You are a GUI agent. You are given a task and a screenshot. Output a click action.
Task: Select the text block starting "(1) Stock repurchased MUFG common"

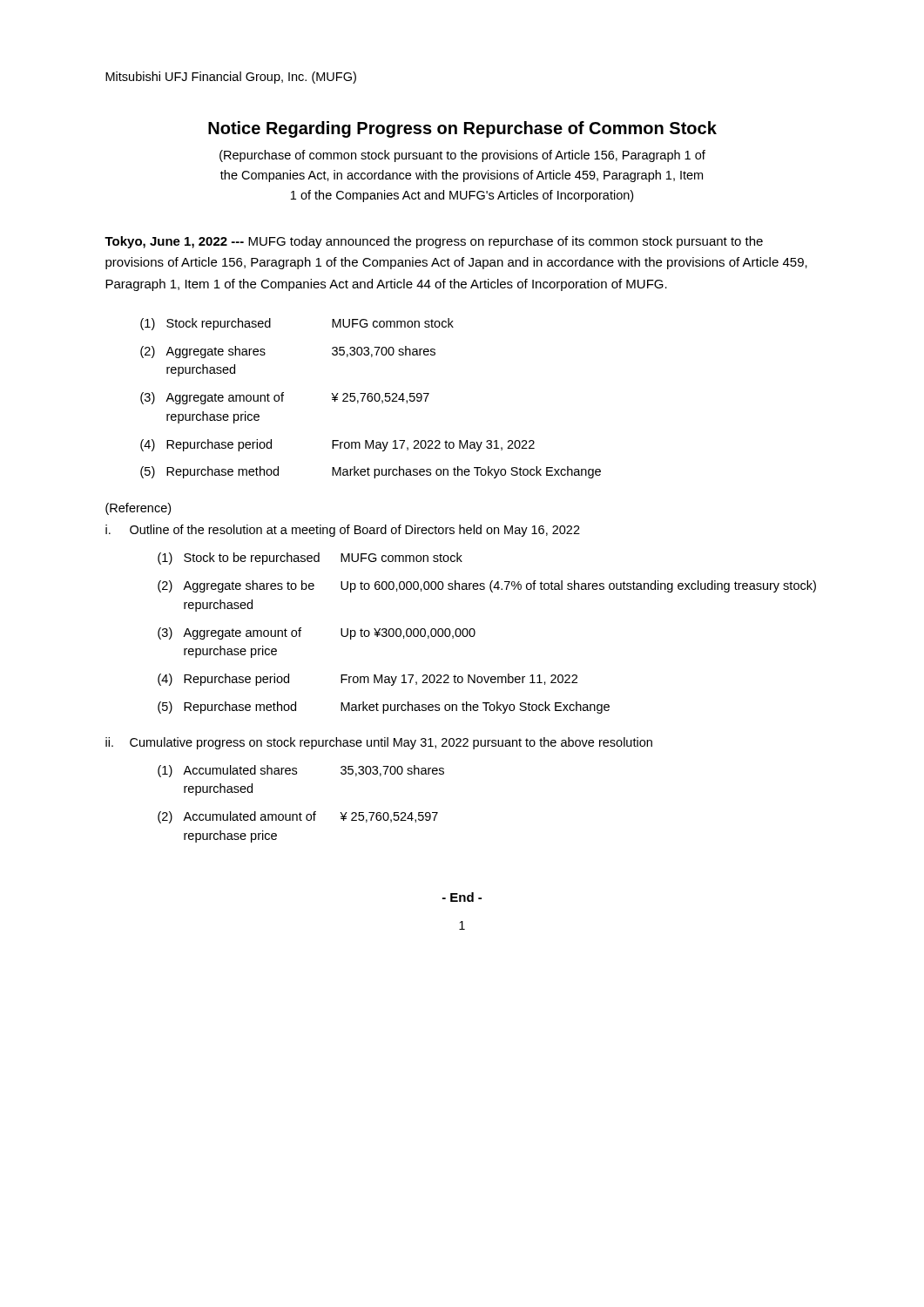371,398
